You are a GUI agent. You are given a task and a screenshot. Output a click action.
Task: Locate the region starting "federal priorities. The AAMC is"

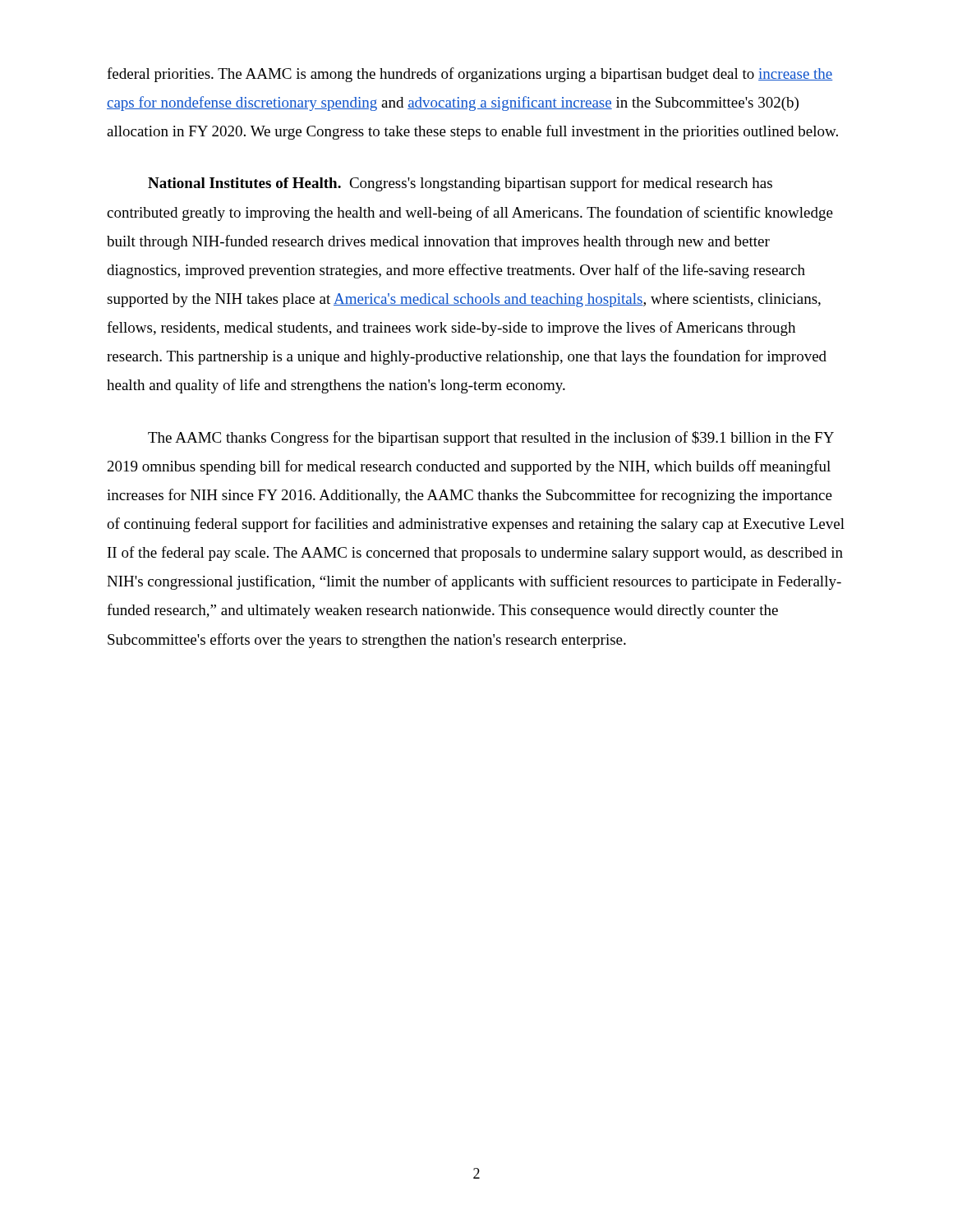473,102
